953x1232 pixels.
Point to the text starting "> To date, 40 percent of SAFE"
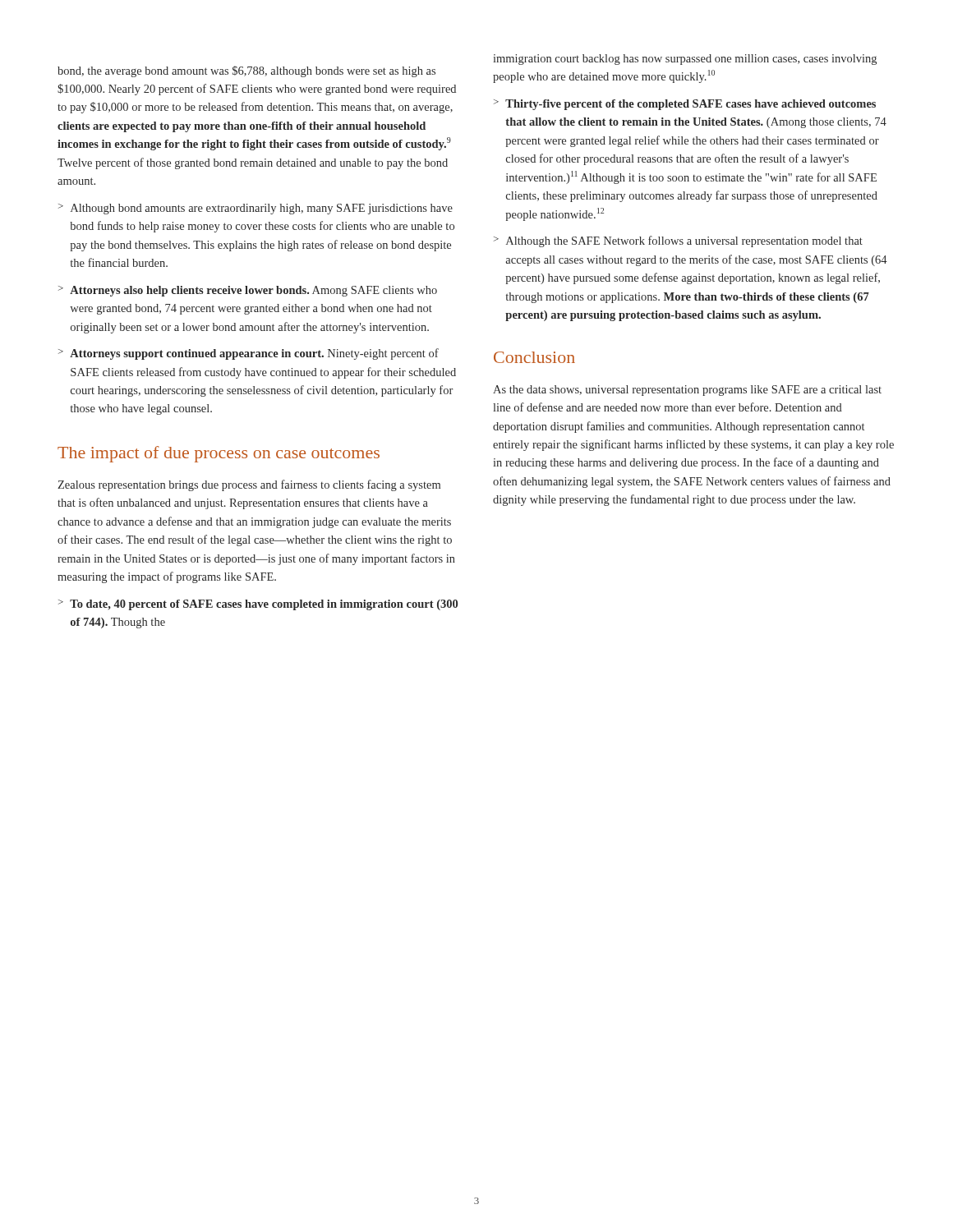coord(259,613)
